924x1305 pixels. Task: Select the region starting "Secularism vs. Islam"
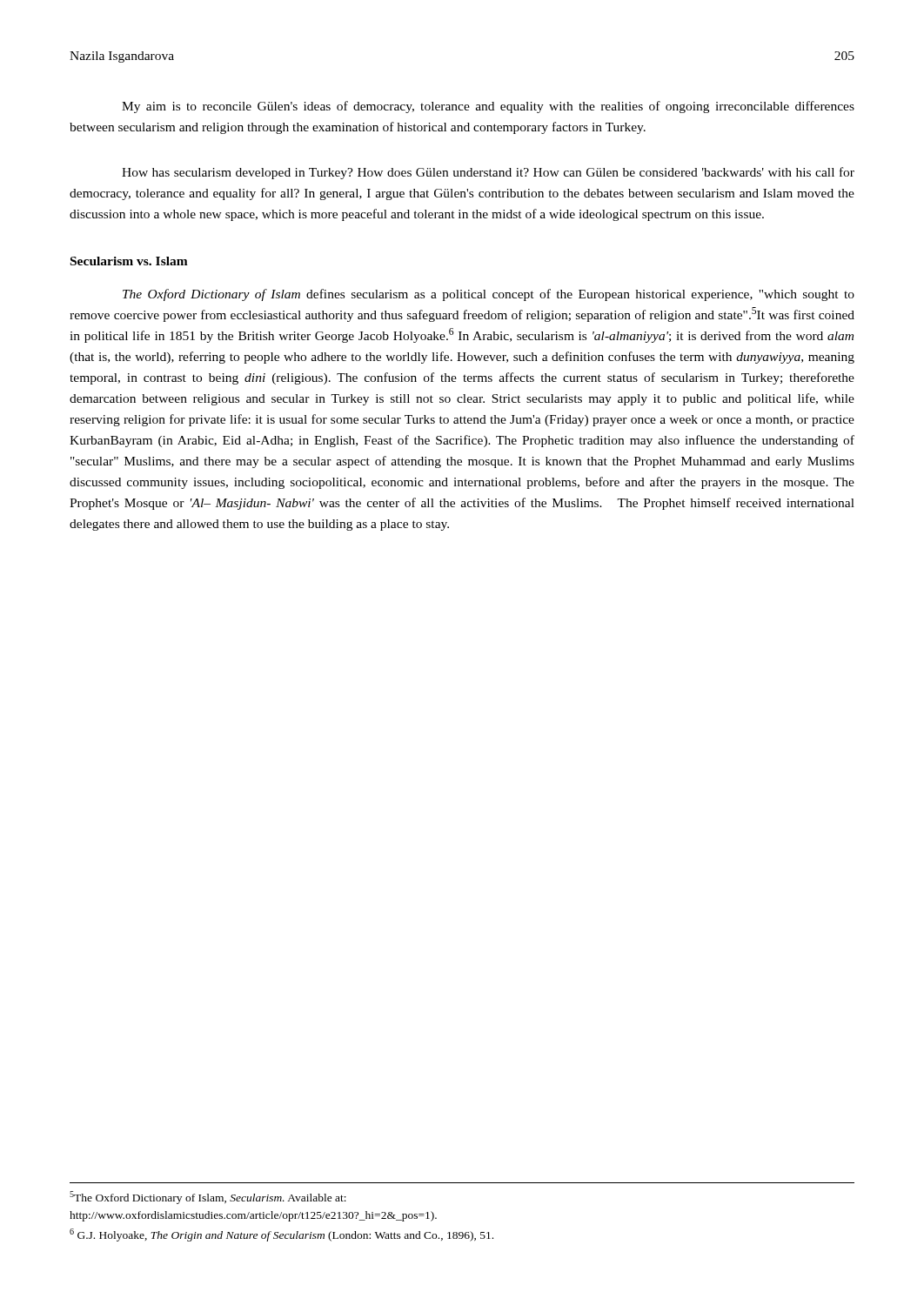pos(129,261)
